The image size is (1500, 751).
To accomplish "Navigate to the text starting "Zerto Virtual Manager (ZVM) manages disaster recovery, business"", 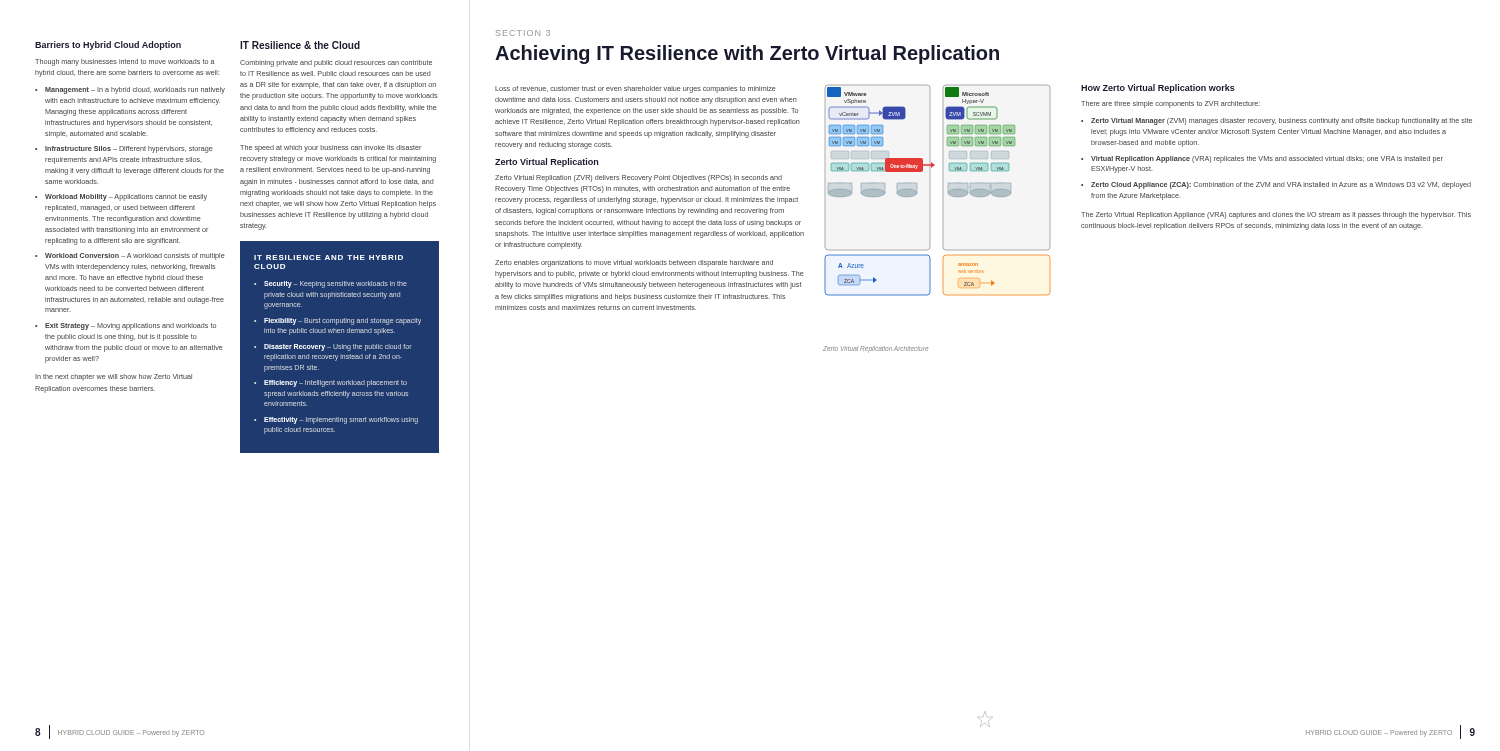I will (1282, 131).
